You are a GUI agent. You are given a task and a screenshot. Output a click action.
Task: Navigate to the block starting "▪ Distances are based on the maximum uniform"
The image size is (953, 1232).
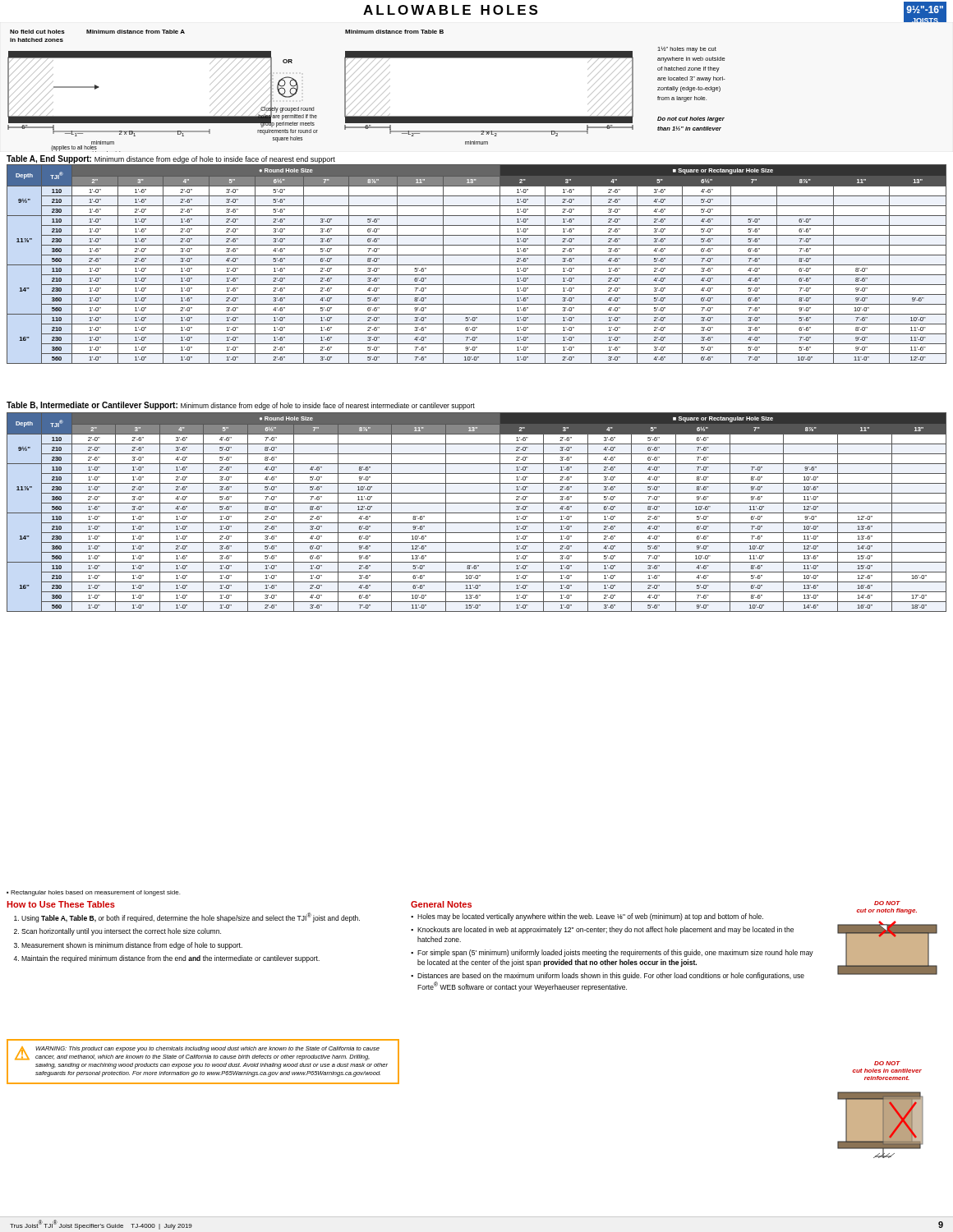[612, 982]
